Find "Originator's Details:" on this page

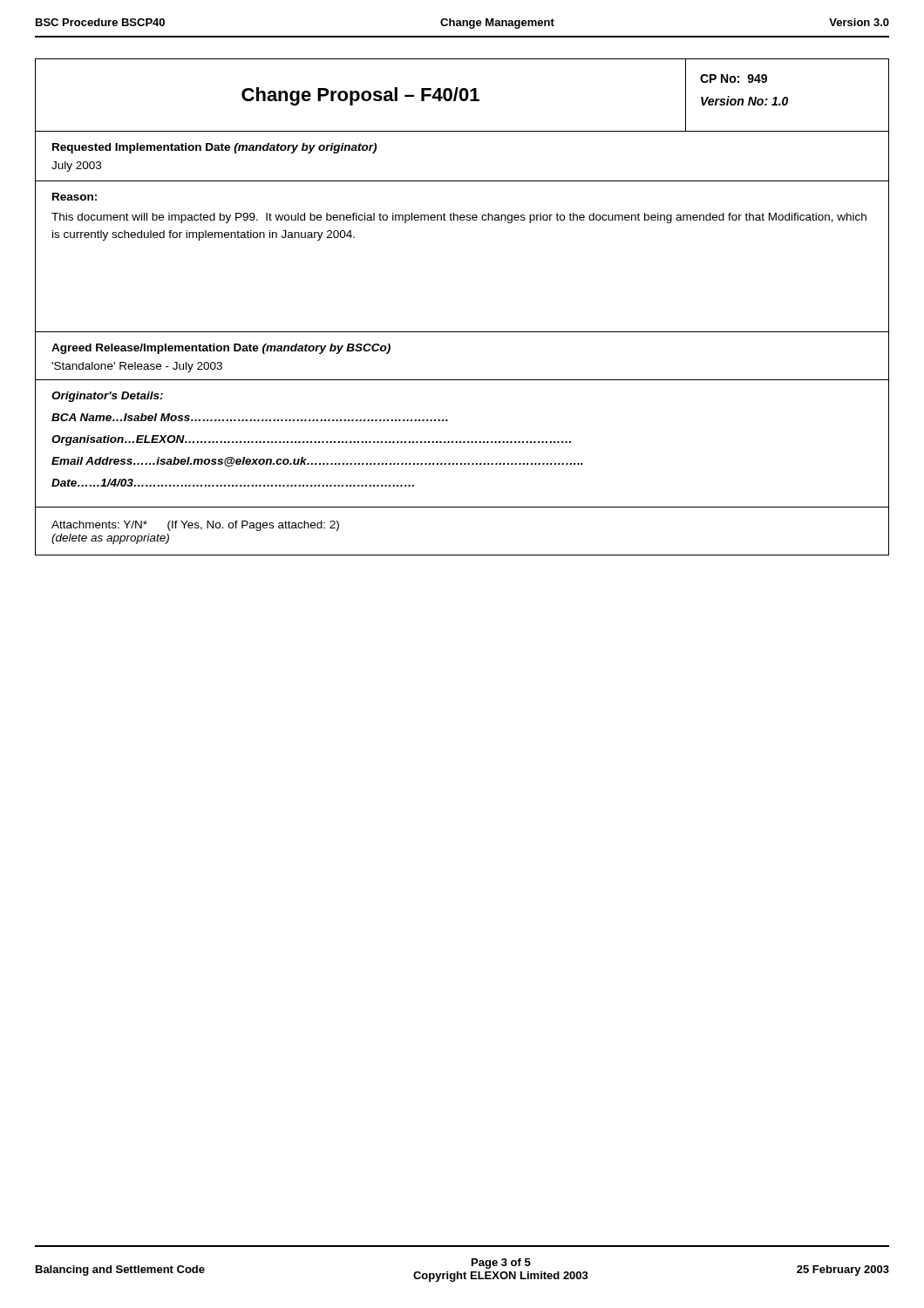107,395
